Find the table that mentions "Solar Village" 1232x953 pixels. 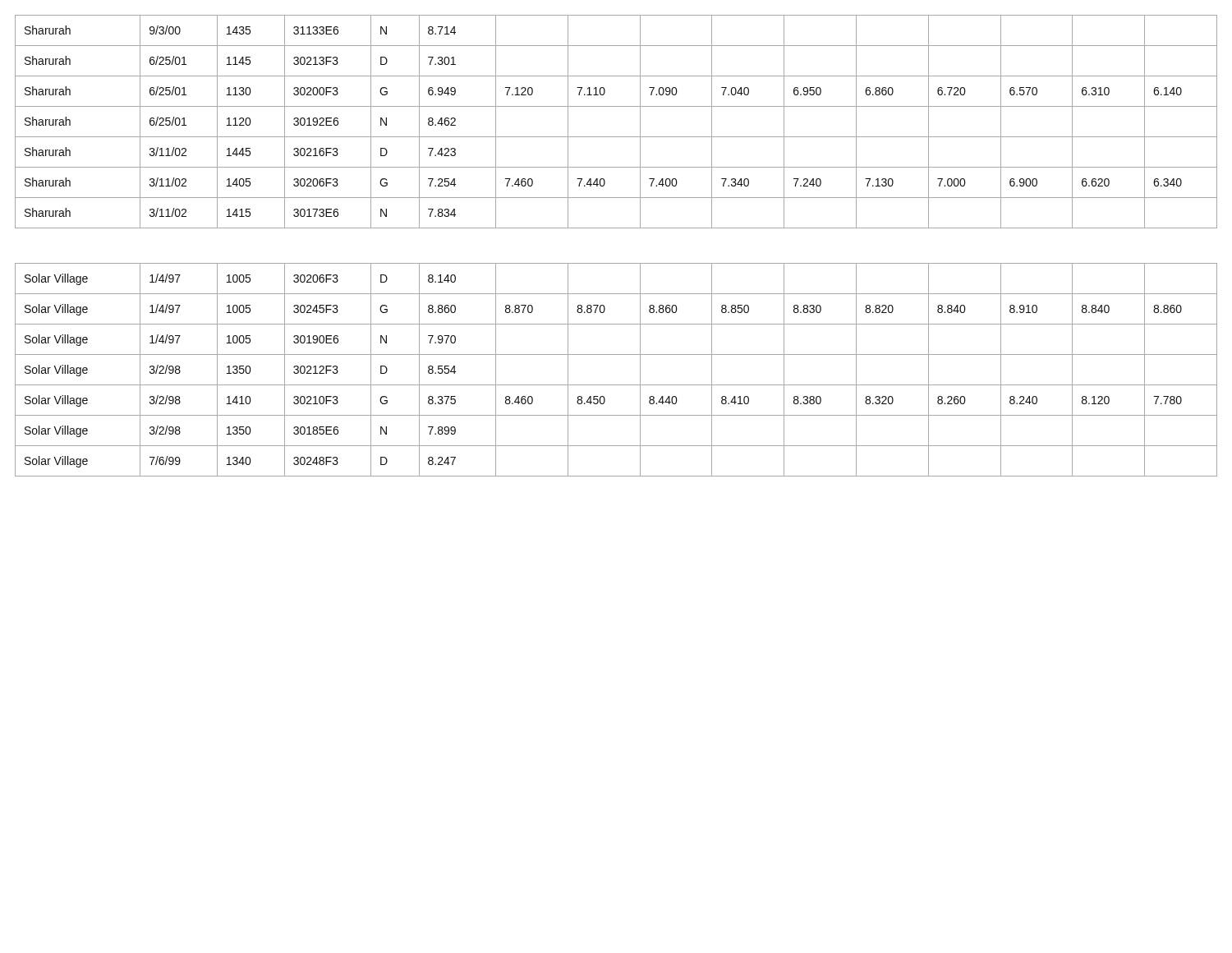[x=616, y=246]
